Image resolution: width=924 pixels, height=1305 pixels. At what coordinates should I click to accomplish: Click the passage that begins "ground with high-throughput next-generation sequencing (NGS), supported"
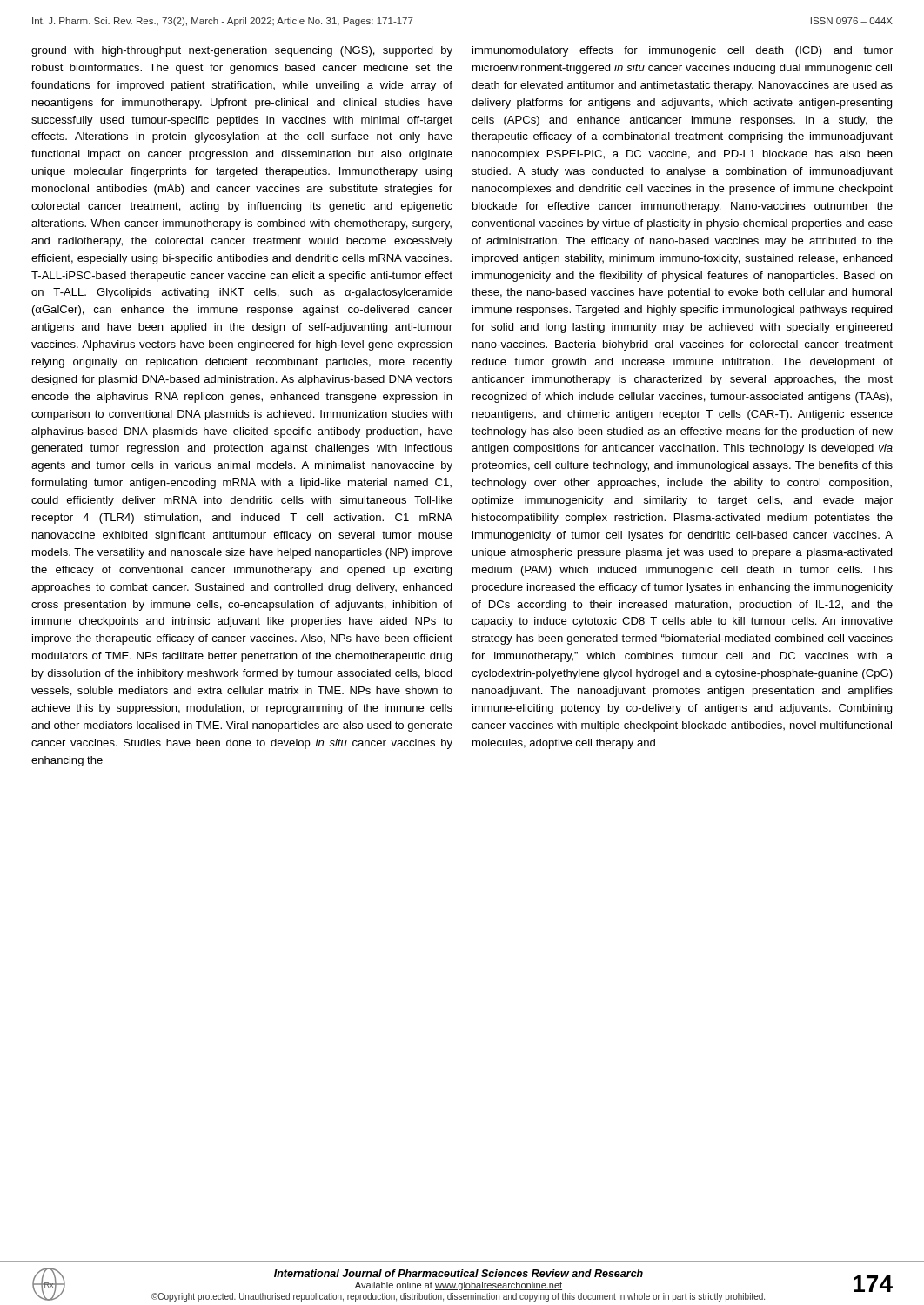pos(242,405)
